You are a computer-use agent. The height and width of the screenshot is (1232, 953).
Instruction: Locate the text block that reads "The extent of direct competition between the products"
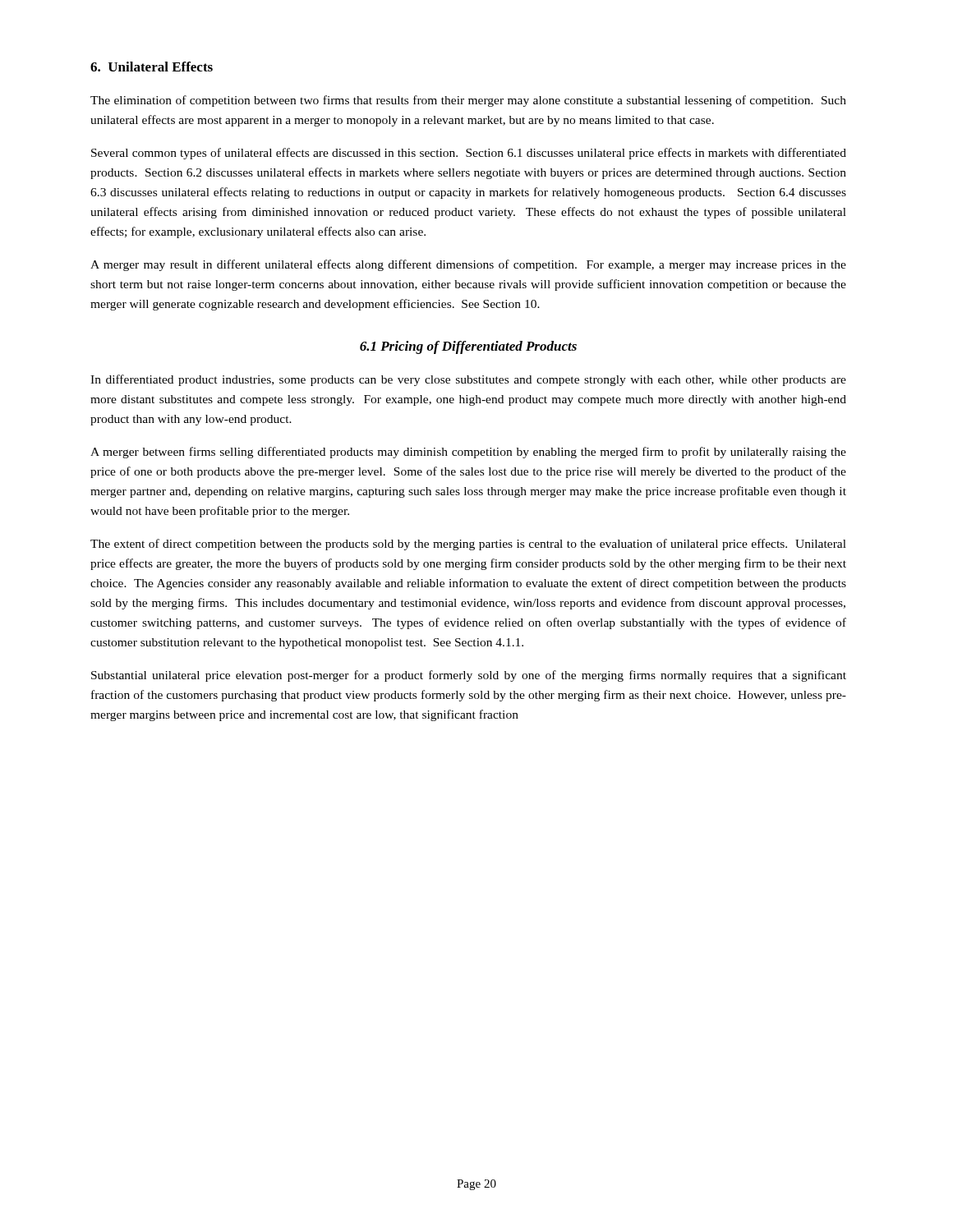click(468, 593)
